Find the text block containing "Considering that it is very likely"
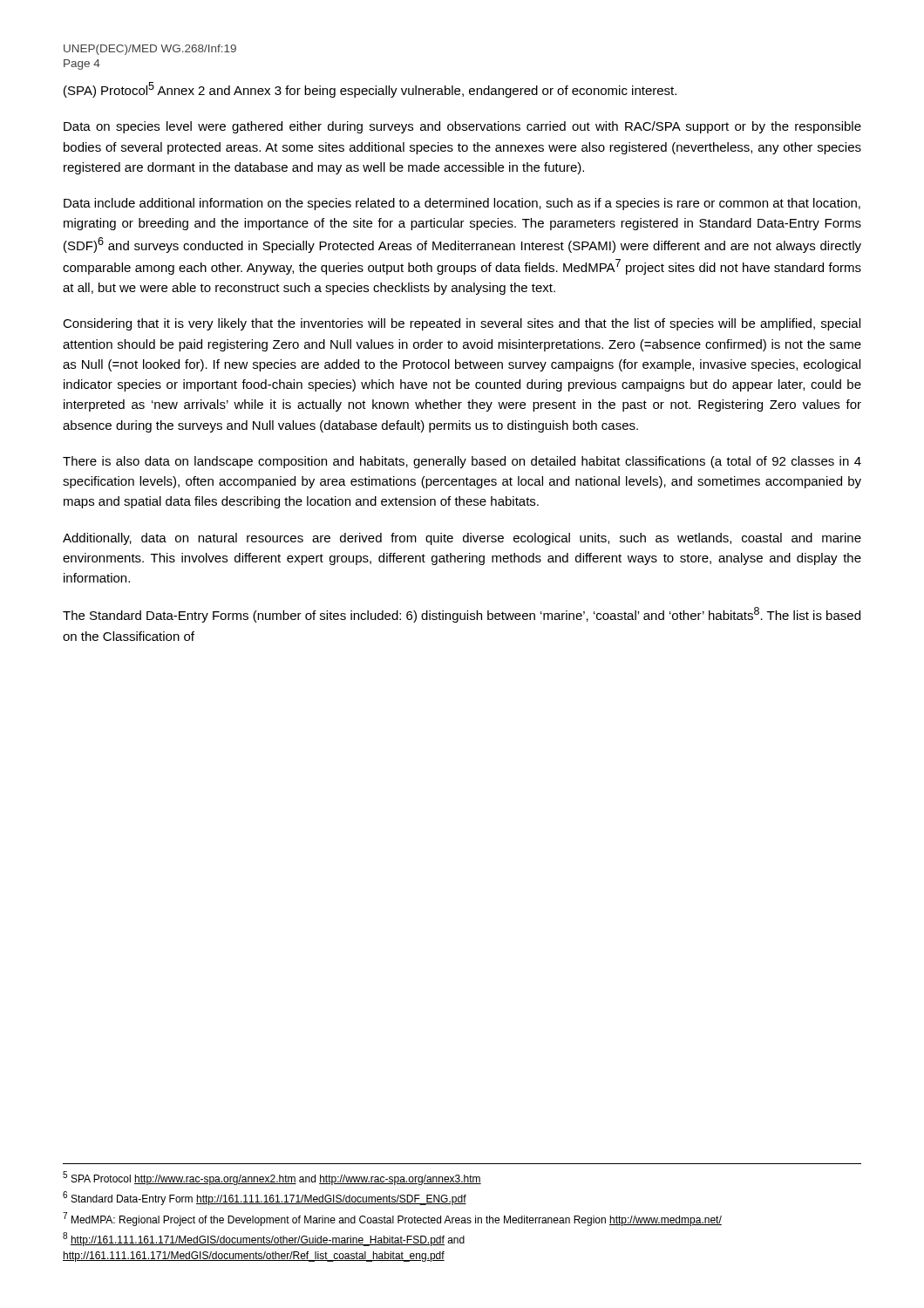Viewport: 924px width, 1308px height. click(x=462, y=374)
